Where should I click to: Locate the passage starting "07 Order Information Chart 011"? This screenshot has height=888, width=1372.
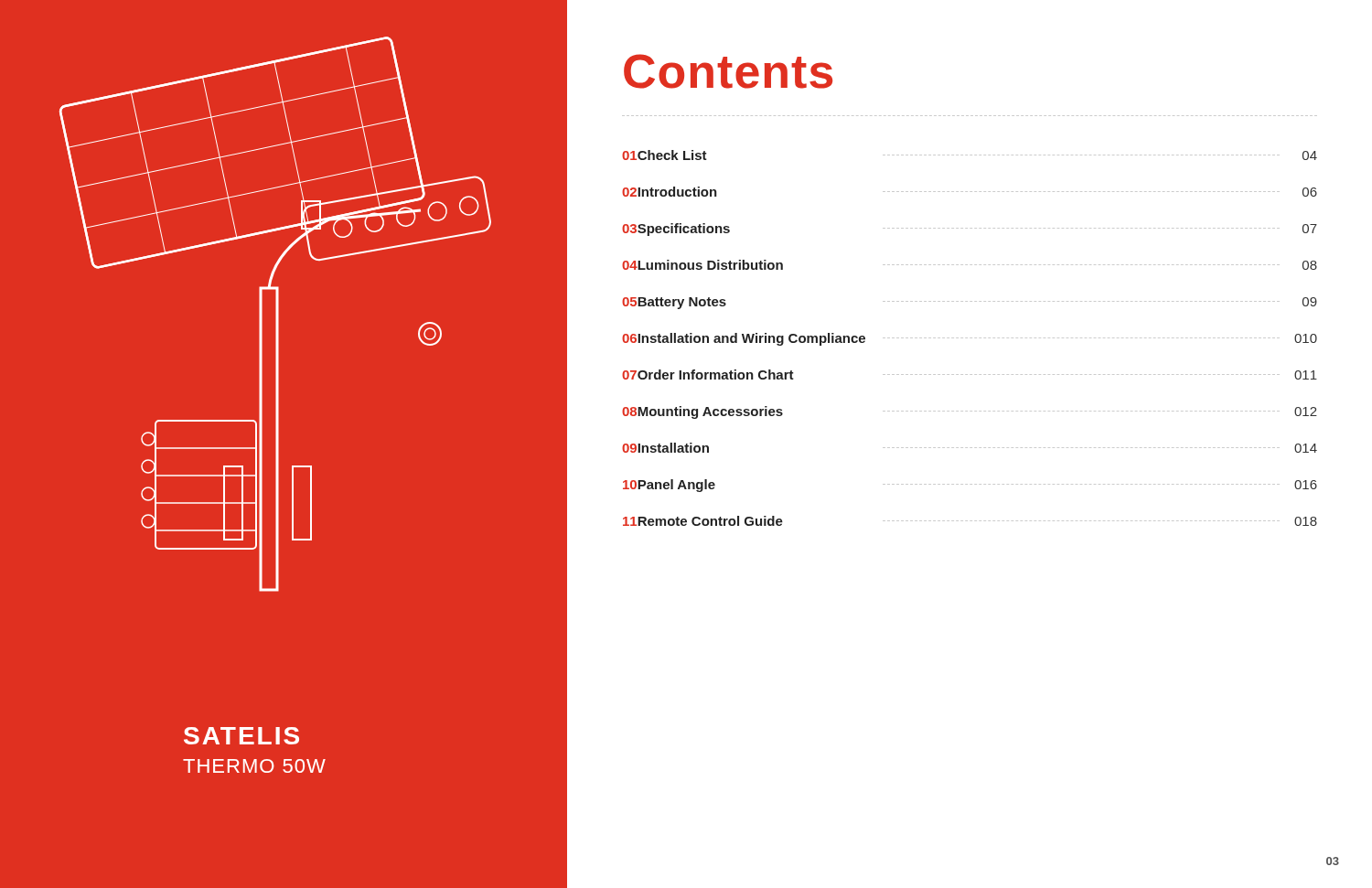(970, 374)
